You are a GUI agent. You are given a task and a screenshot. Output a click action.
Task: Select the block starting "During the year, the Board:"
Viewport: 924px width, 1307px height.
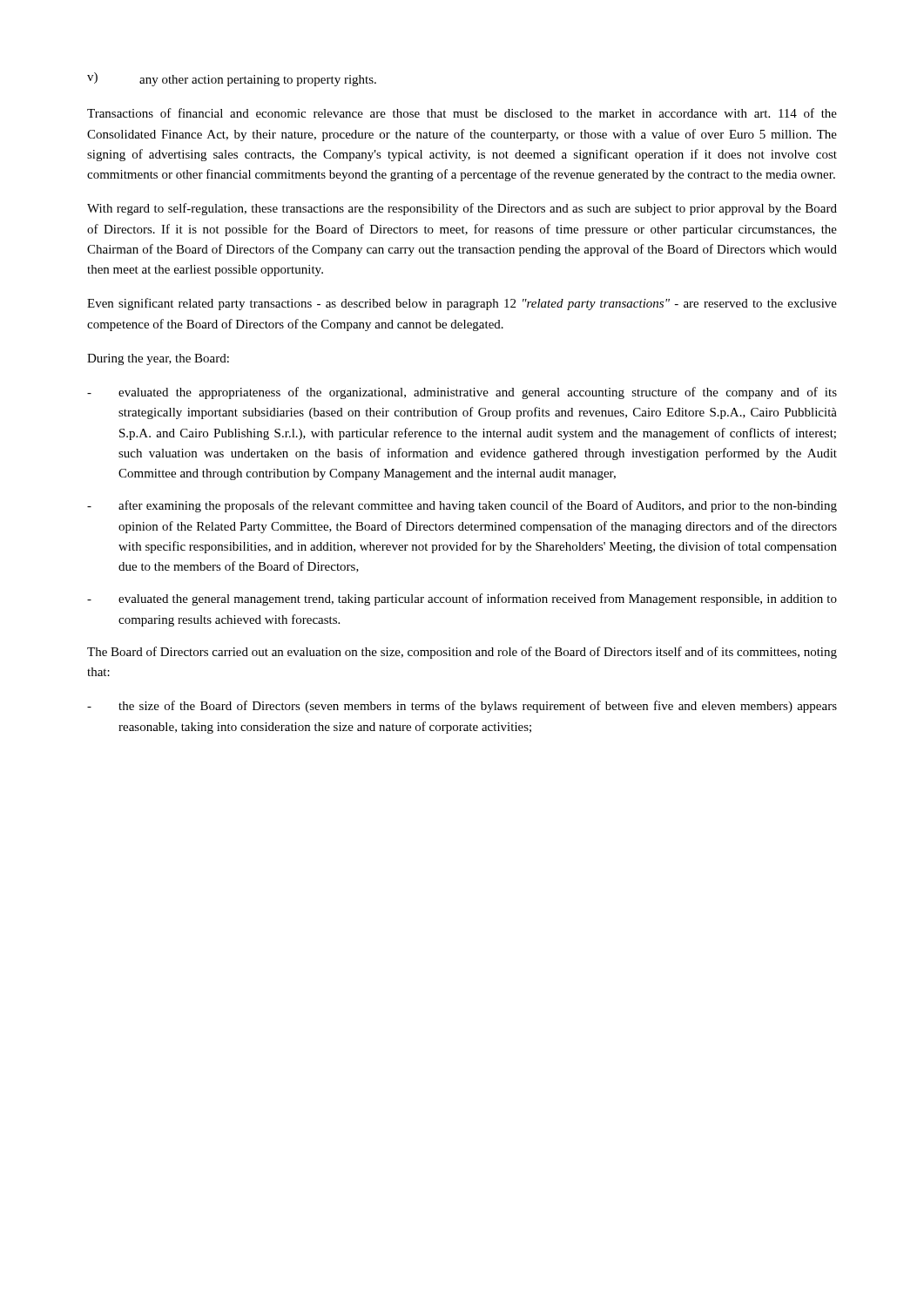[158, 359]
